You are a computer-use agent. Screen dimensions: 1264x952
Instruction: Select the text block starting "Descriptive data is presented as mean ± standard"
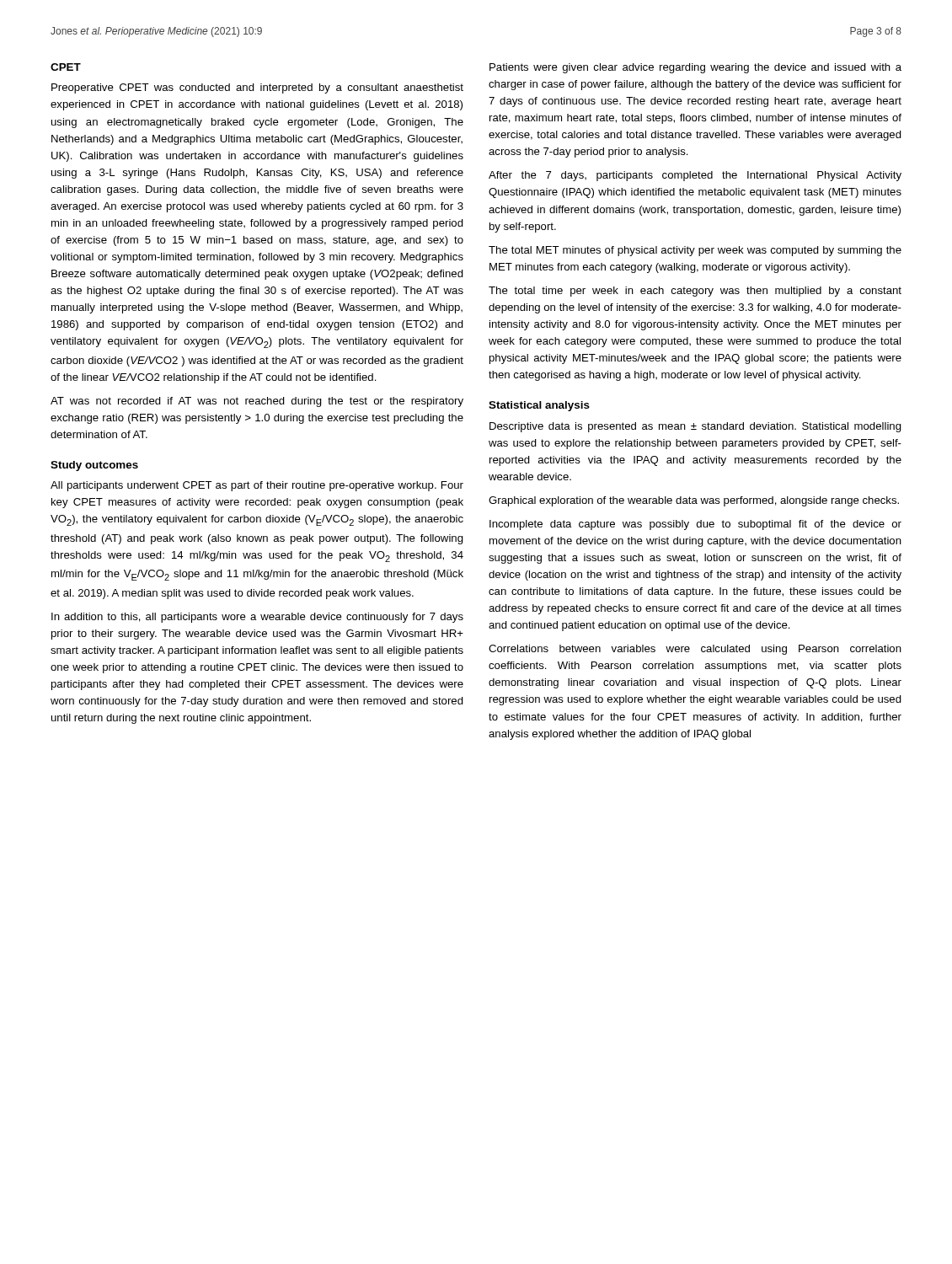[x=695, y=580]
